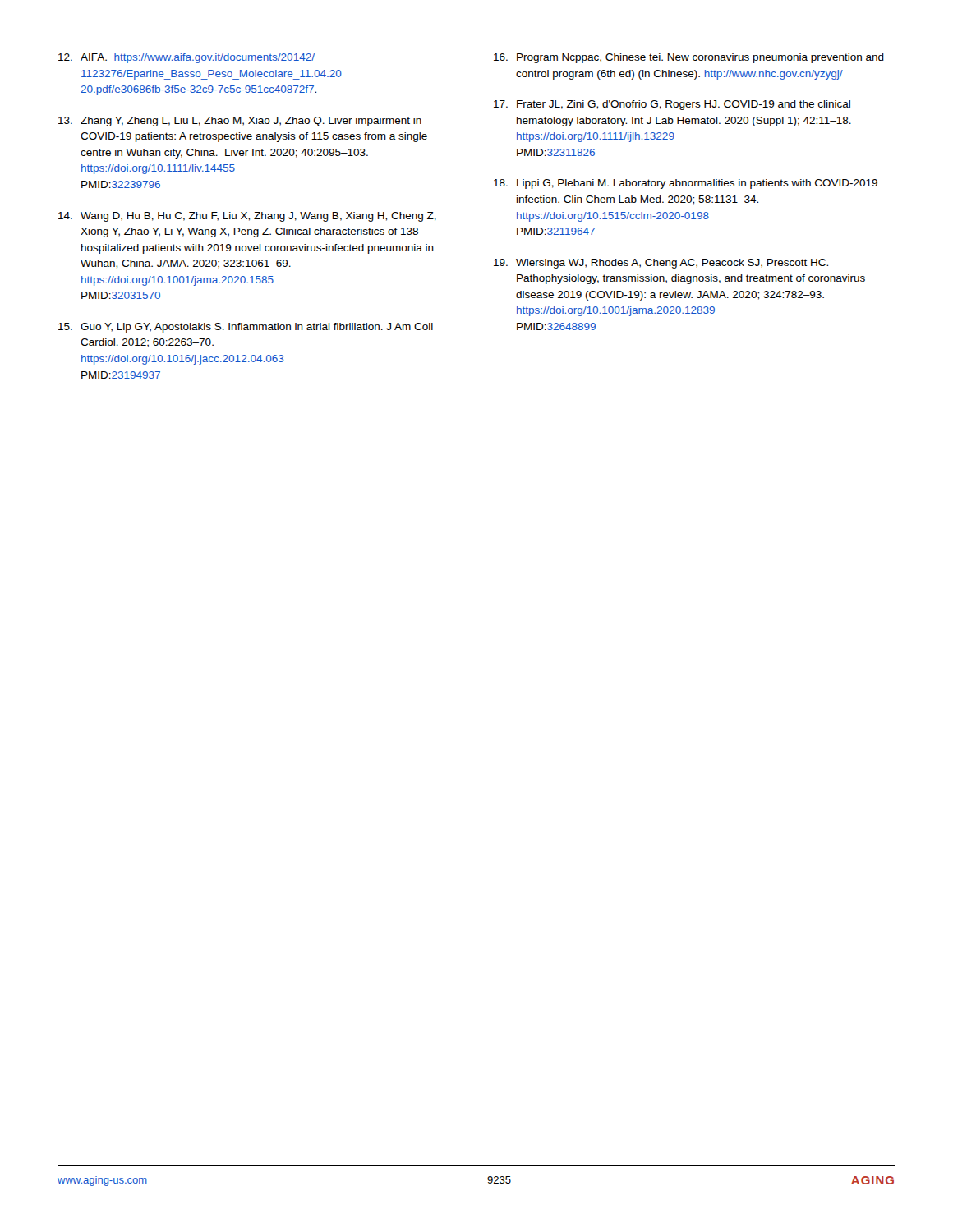The image size is (953, 1232).
Task: Click on the list item that reads "17. Frater JL, Zini G,"
Action: [x=694, y=128]
